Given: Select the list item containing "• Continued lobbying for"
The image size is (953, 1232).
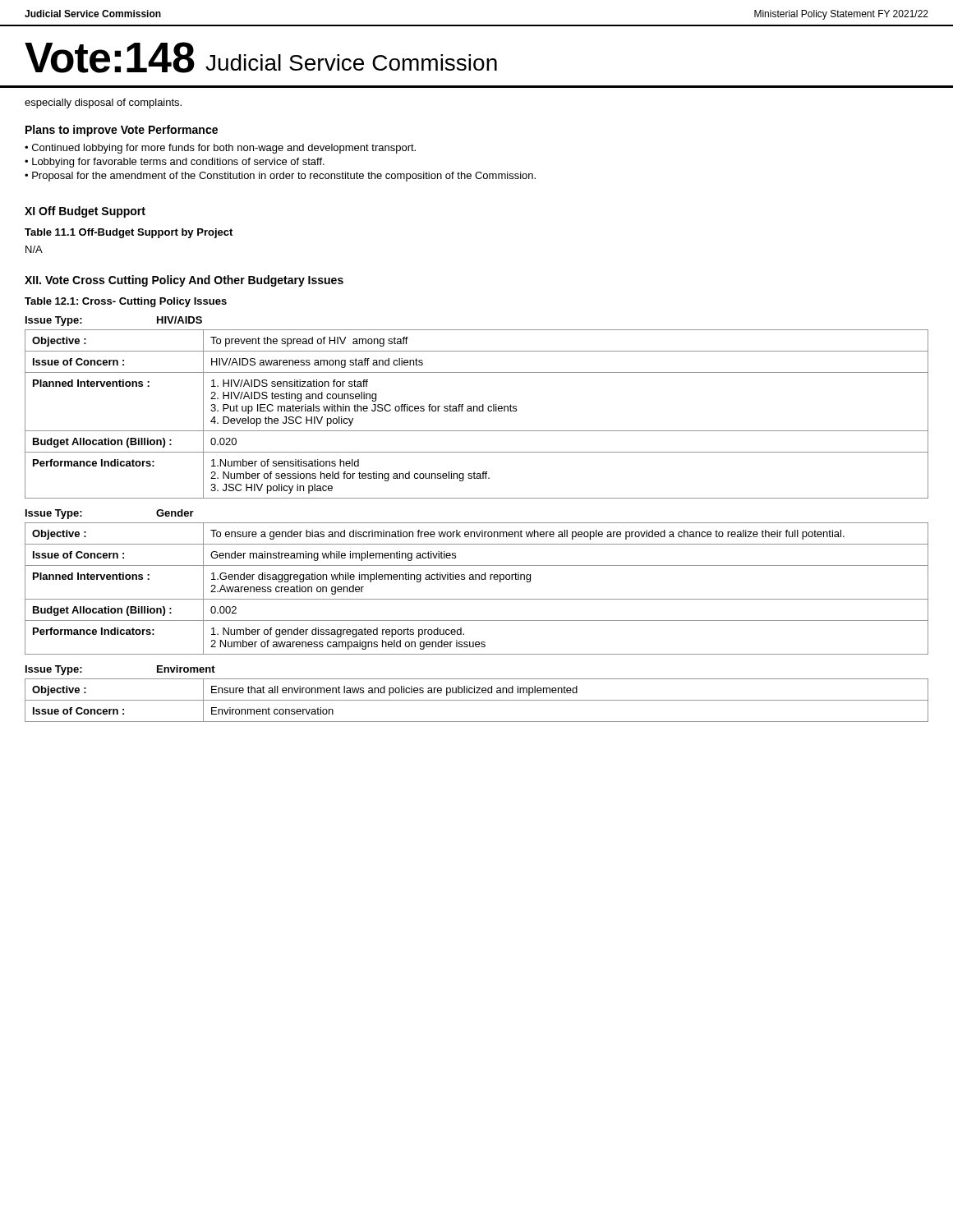Looking at the screenshot, I should [x=221, y=147].
